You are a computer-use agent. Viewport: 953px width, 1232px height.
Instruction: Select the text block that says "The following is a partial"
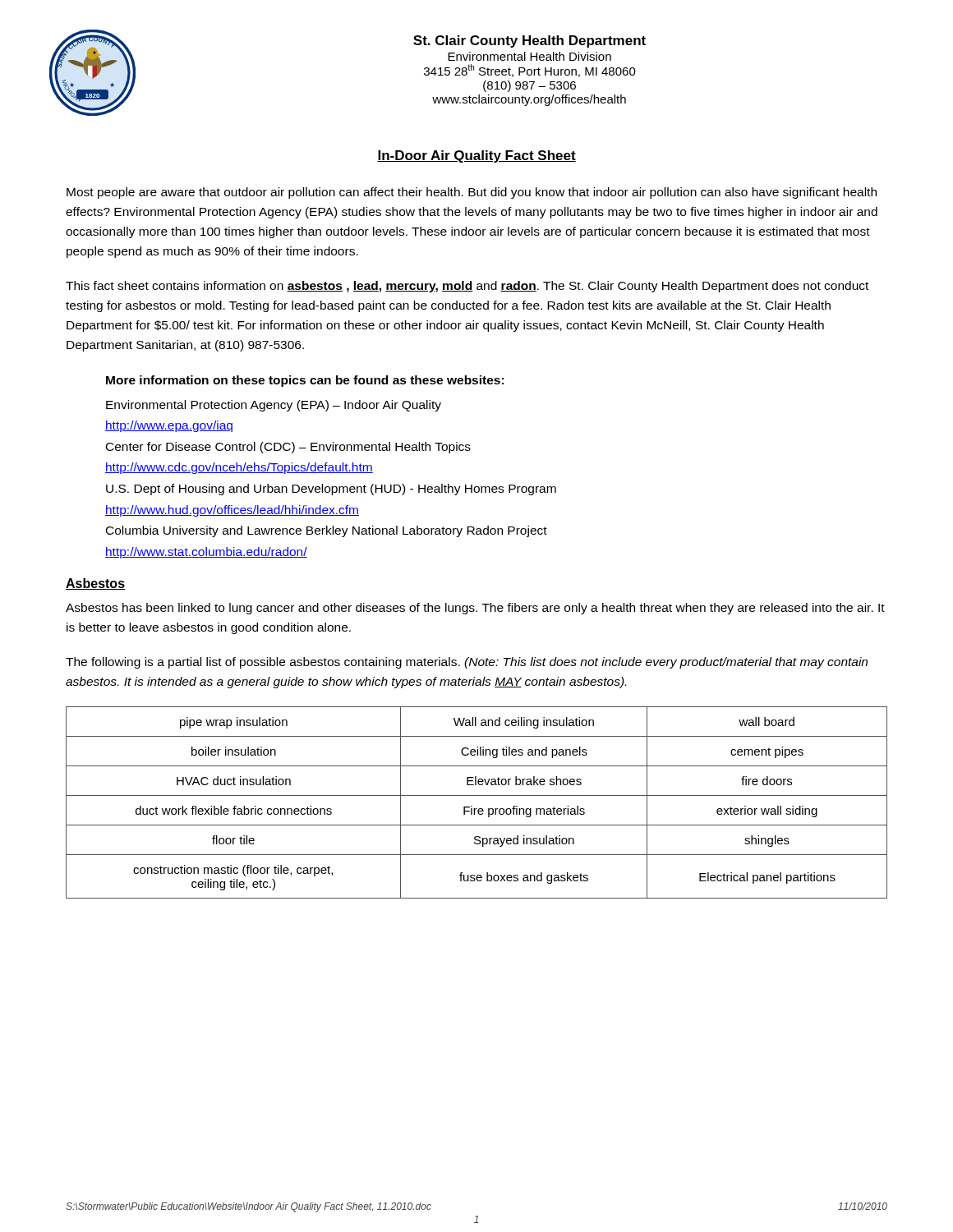tap(467, 672)
